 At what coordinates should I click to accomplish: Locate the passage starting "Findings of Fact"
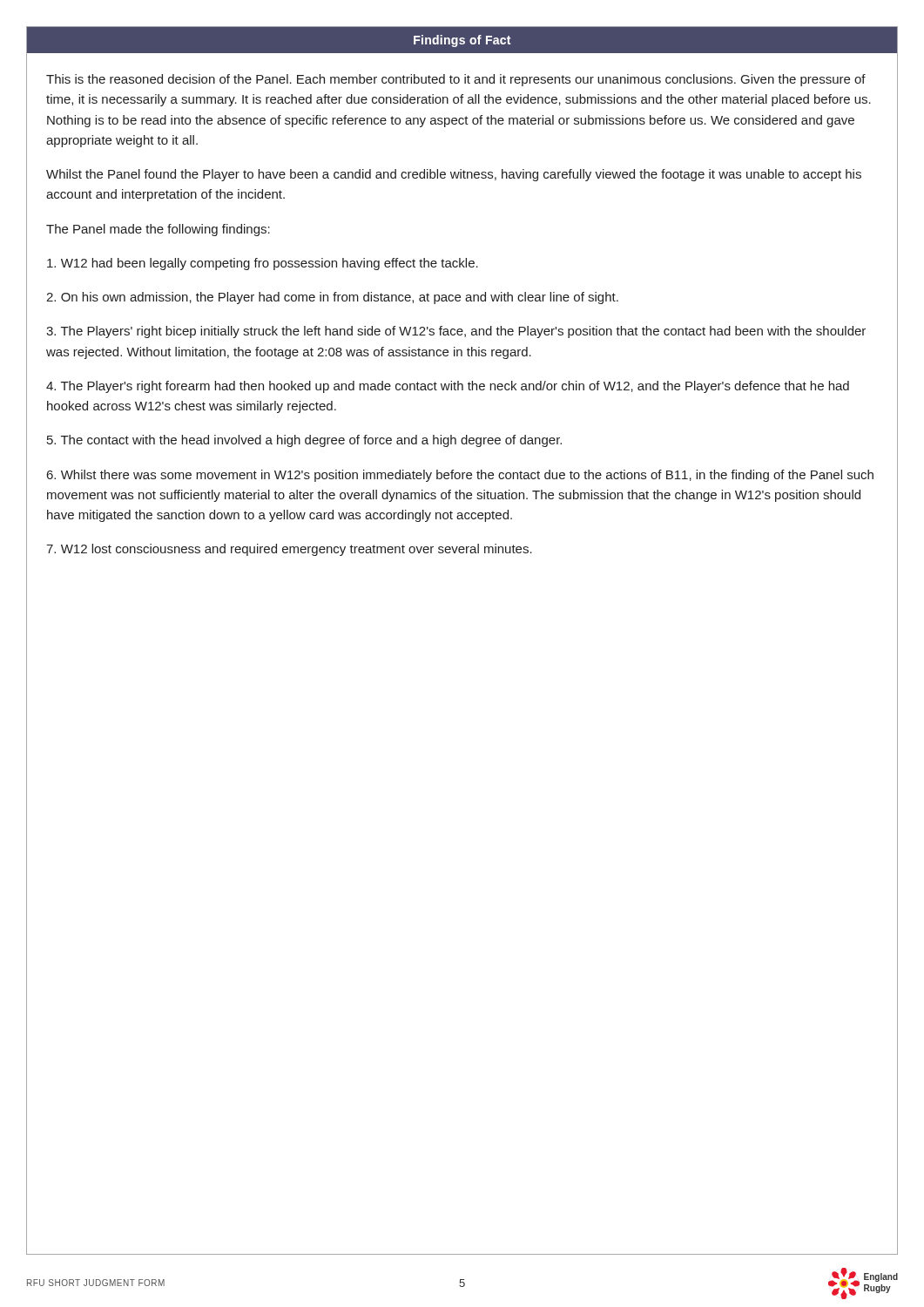tap(462, 40)
